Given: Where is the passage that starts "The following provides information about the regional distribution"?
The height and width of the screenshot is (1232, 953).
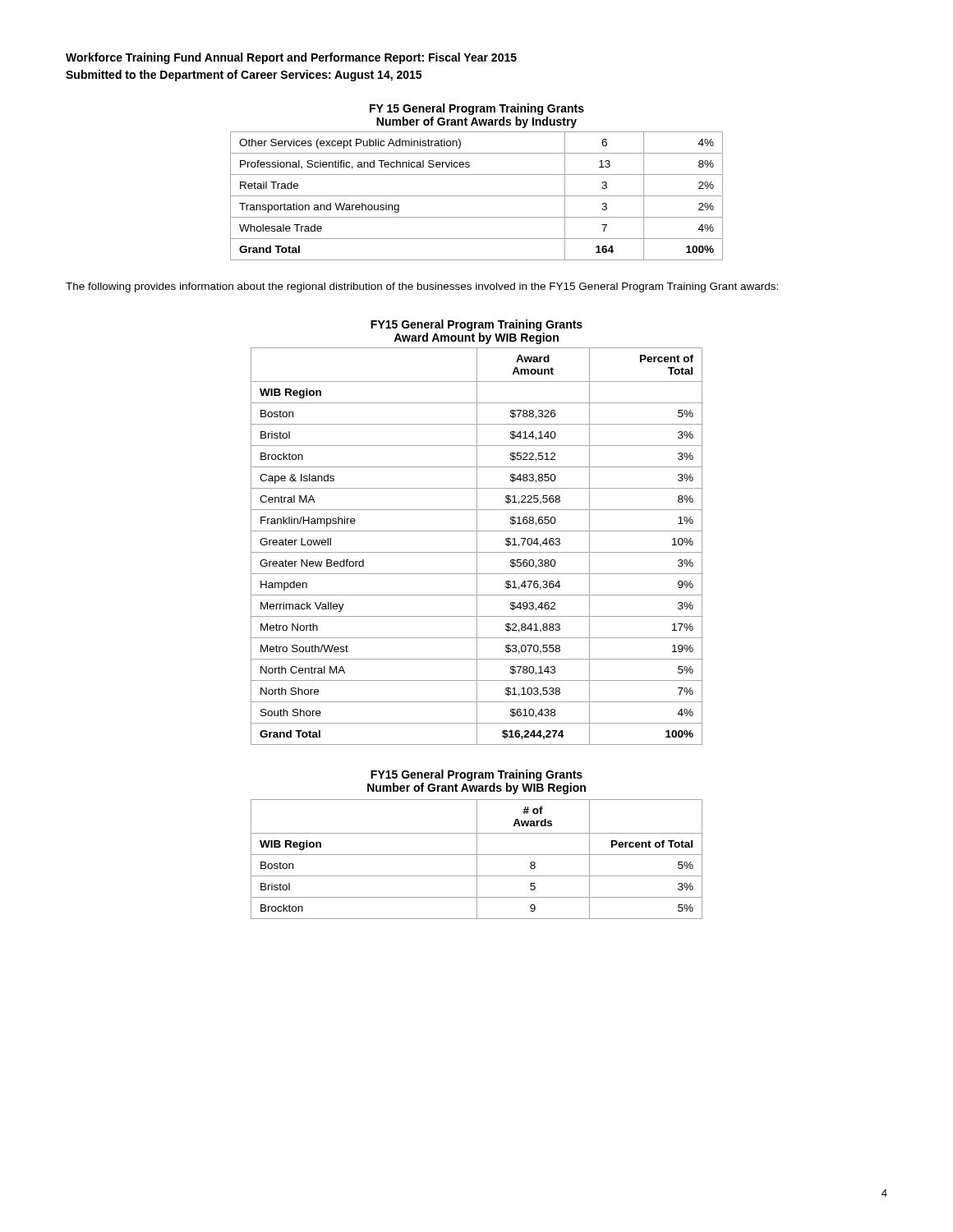Looking at the screenshot, I should tap(422, 286).
